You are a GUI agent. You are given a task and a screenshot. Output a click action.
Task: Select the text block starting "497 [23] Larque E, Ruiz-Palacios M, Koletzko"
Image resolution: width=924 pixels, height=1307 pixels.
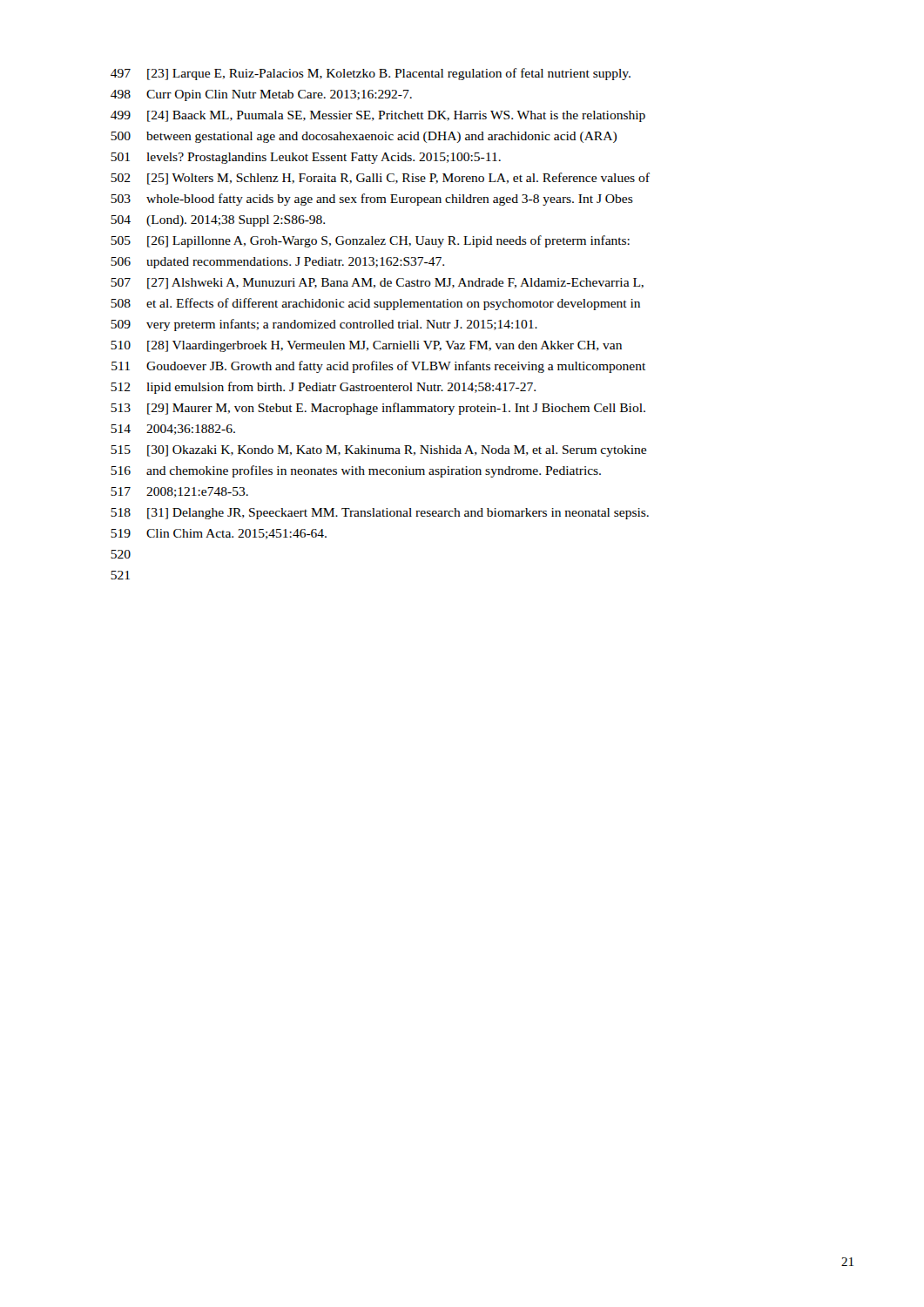470,73
